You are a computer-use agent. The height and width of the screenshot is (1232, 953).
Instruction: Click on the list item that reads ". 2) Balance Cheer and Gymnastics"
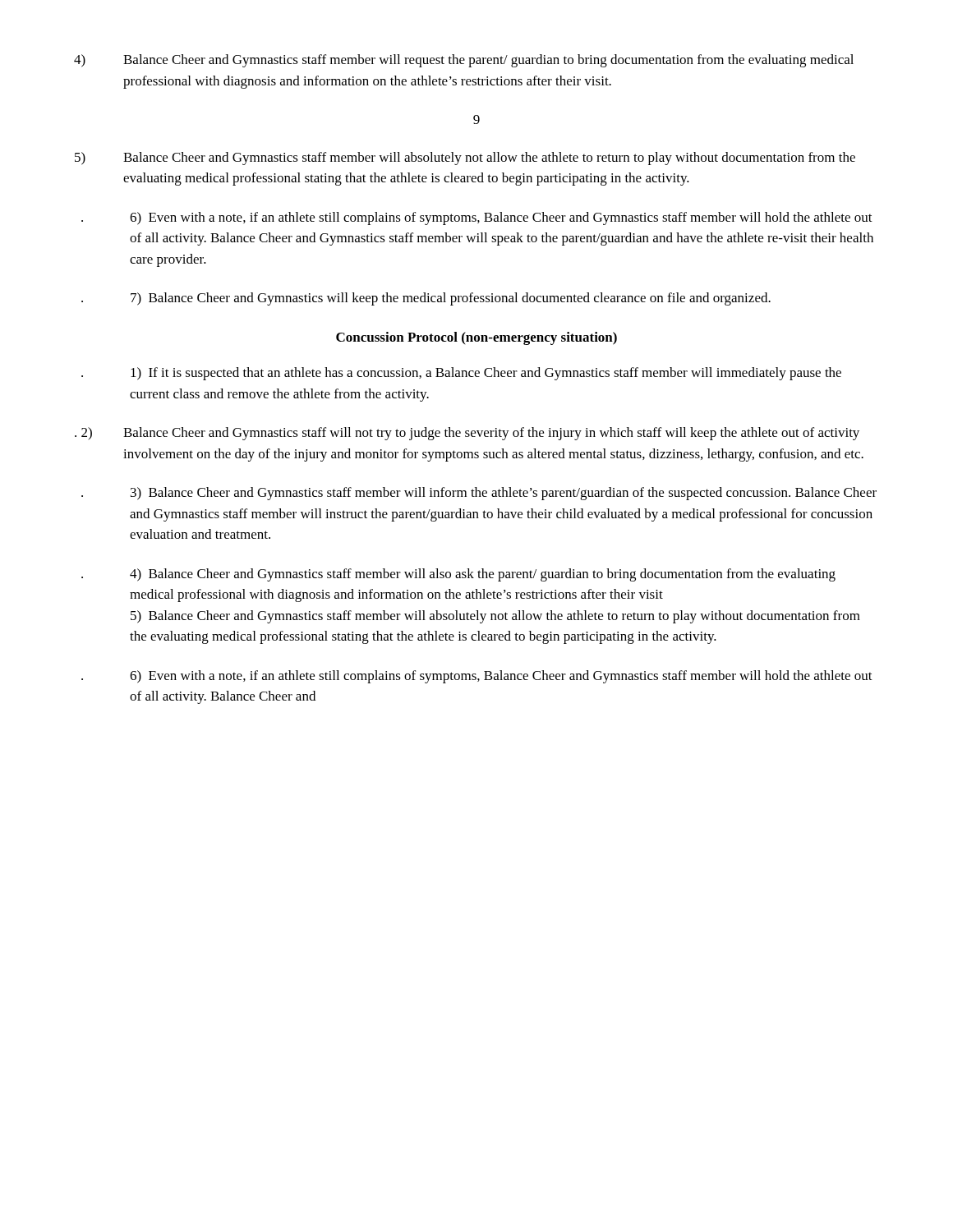[476, 443]
